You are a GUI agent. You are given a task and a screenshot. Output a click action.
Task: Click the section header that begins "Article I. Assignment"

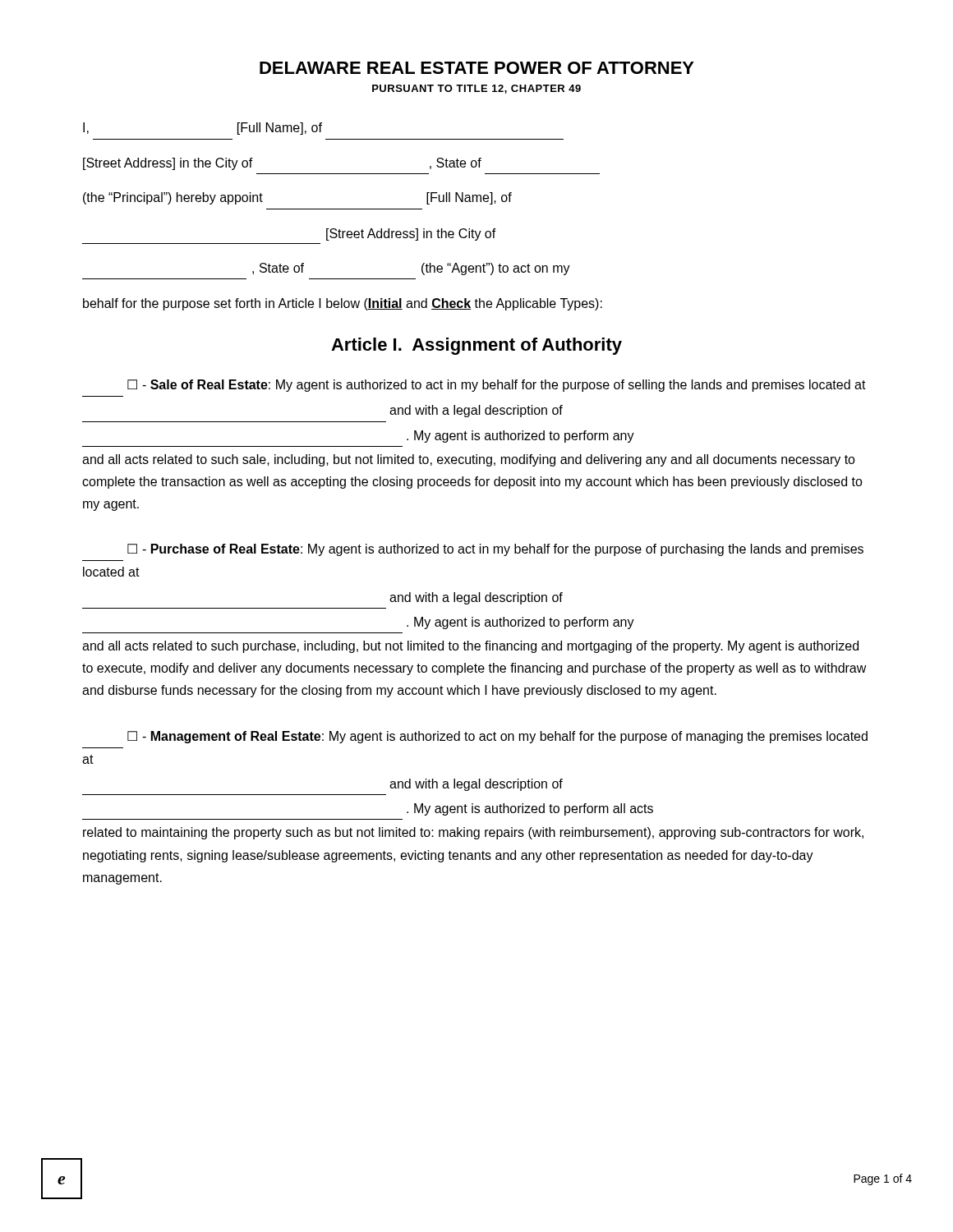476,345
